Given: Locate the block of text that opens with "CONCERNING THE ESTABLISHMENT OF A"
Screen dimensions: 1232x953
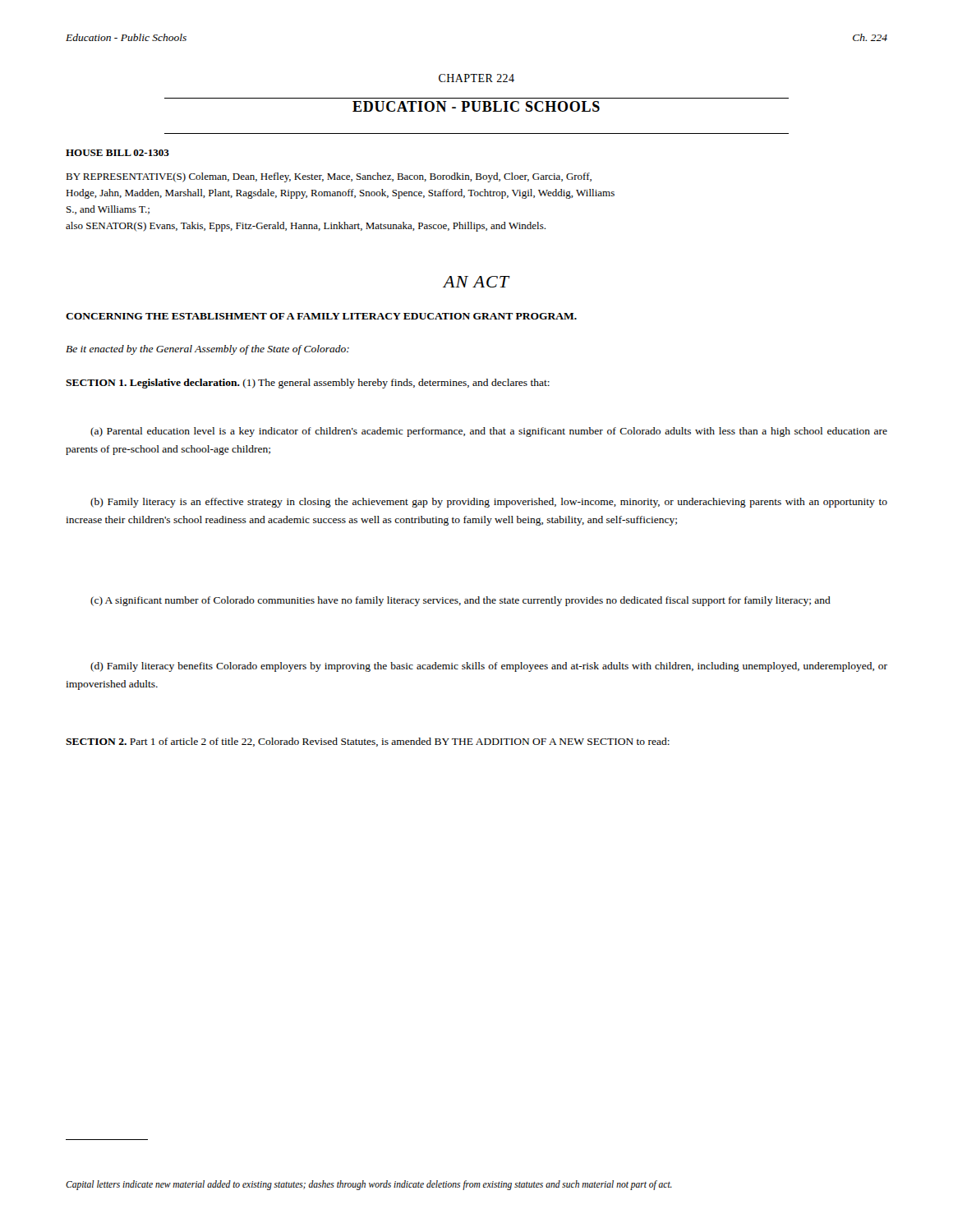Looking at the screenshot, I should point(321,316).
